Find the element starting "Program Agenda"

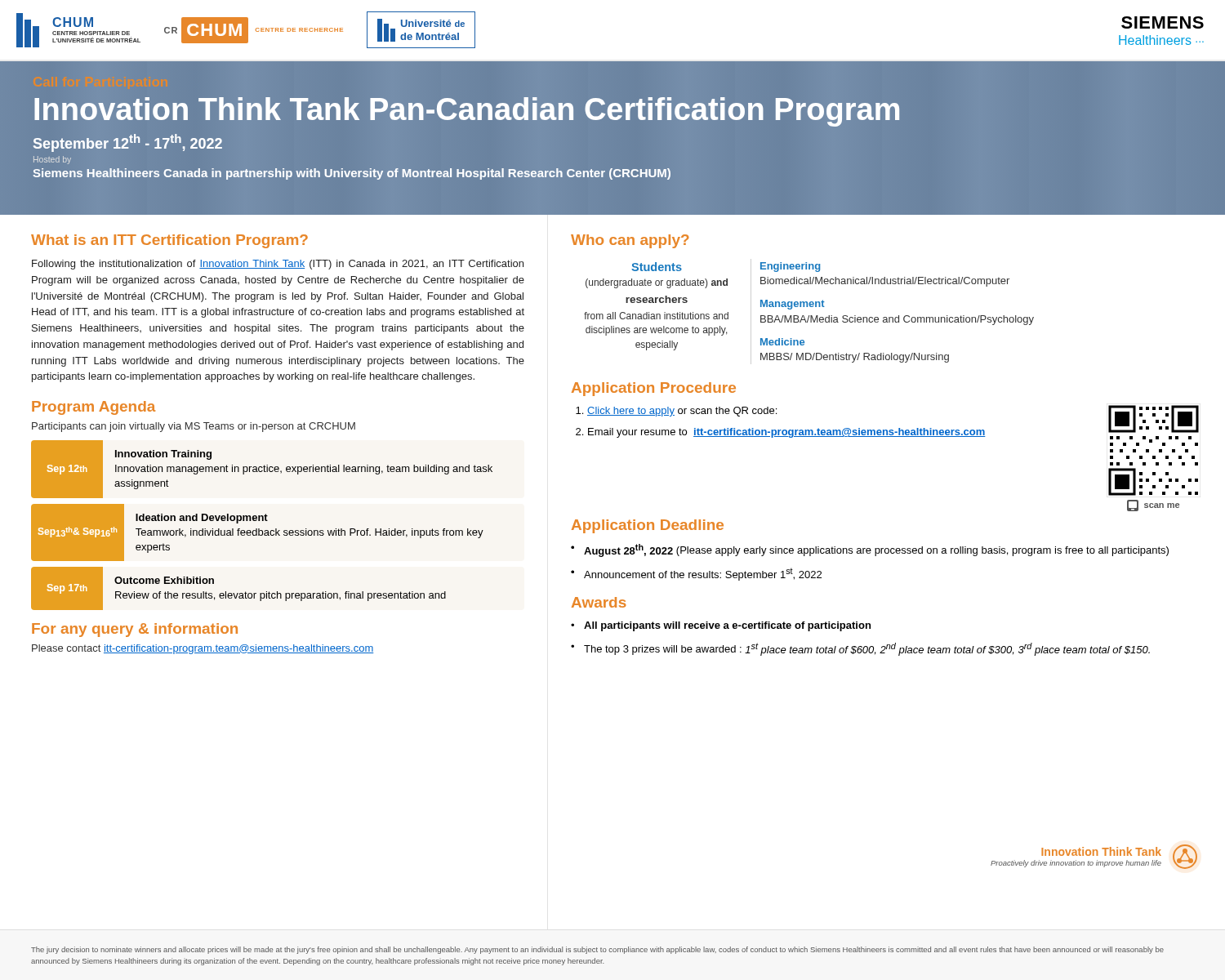pyautogui.click(x=93, y=406)
